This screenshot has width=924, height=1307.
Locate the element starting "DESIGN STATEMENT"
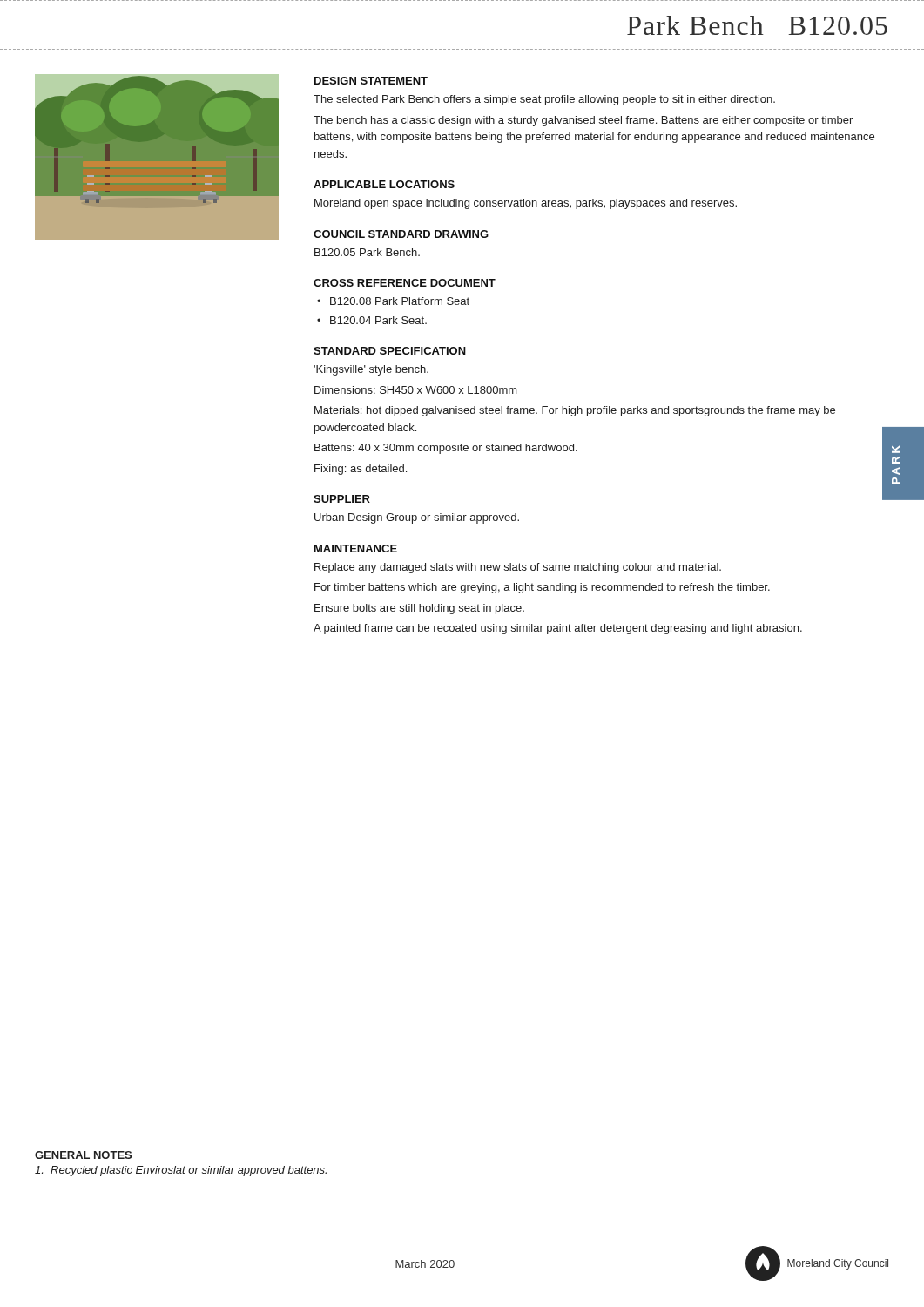[x=371, y=81]
